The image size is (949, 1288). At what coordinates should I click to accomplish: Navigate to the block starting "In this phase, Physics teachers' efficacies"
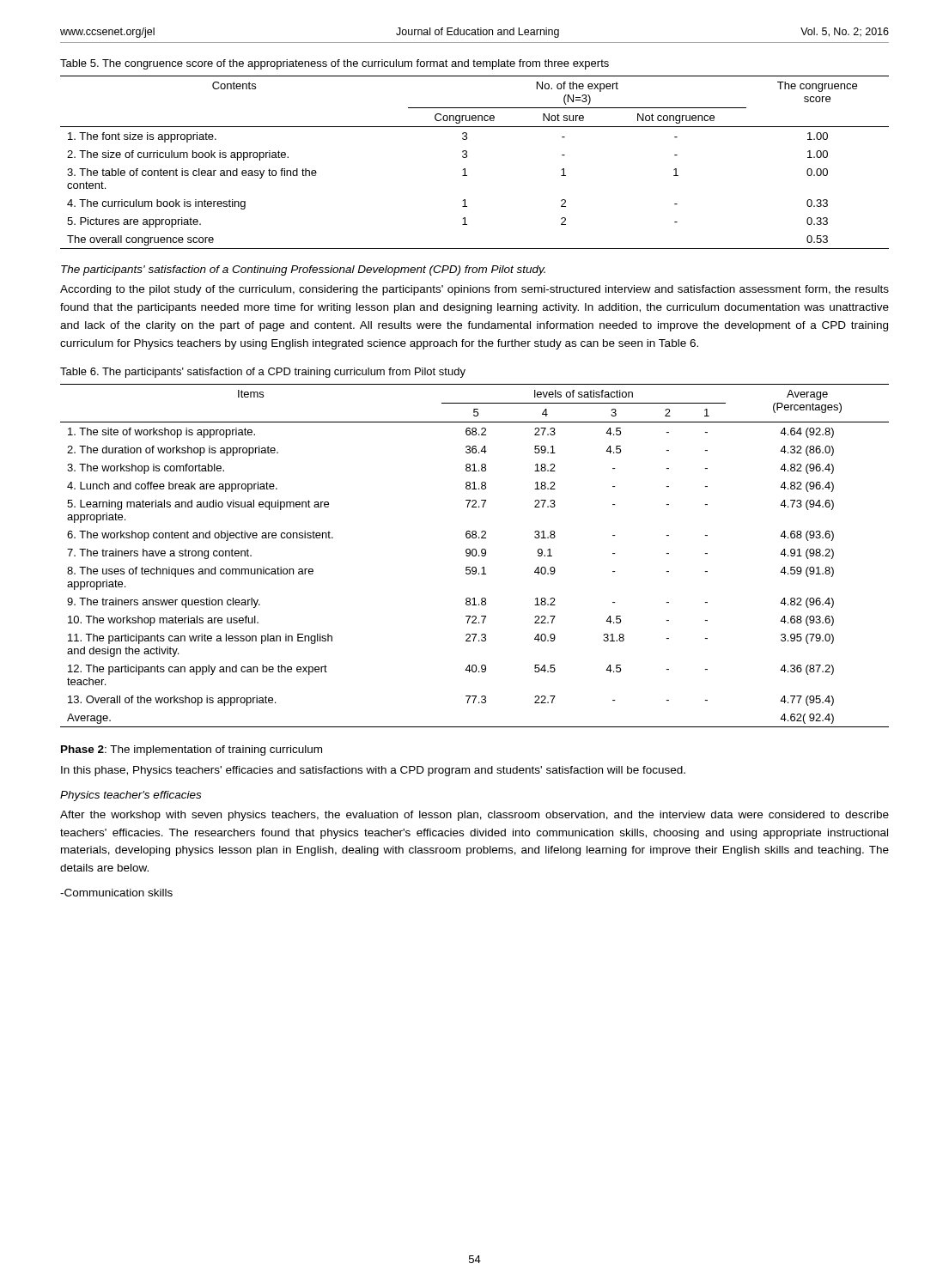373,770
